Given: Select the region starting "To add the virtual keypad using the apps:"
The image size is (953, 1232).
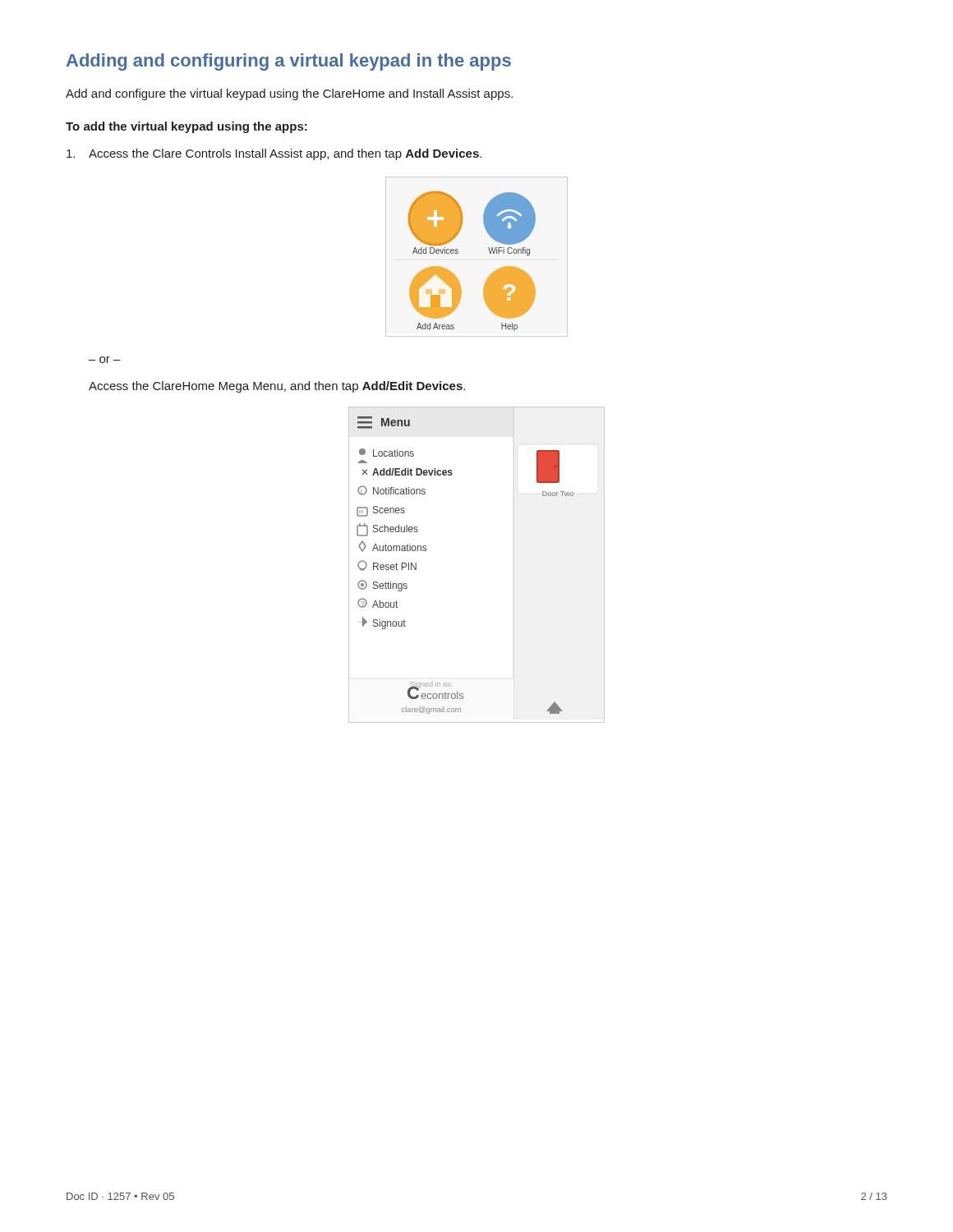Looking at the screenshot, I should (x=187, y=126).
